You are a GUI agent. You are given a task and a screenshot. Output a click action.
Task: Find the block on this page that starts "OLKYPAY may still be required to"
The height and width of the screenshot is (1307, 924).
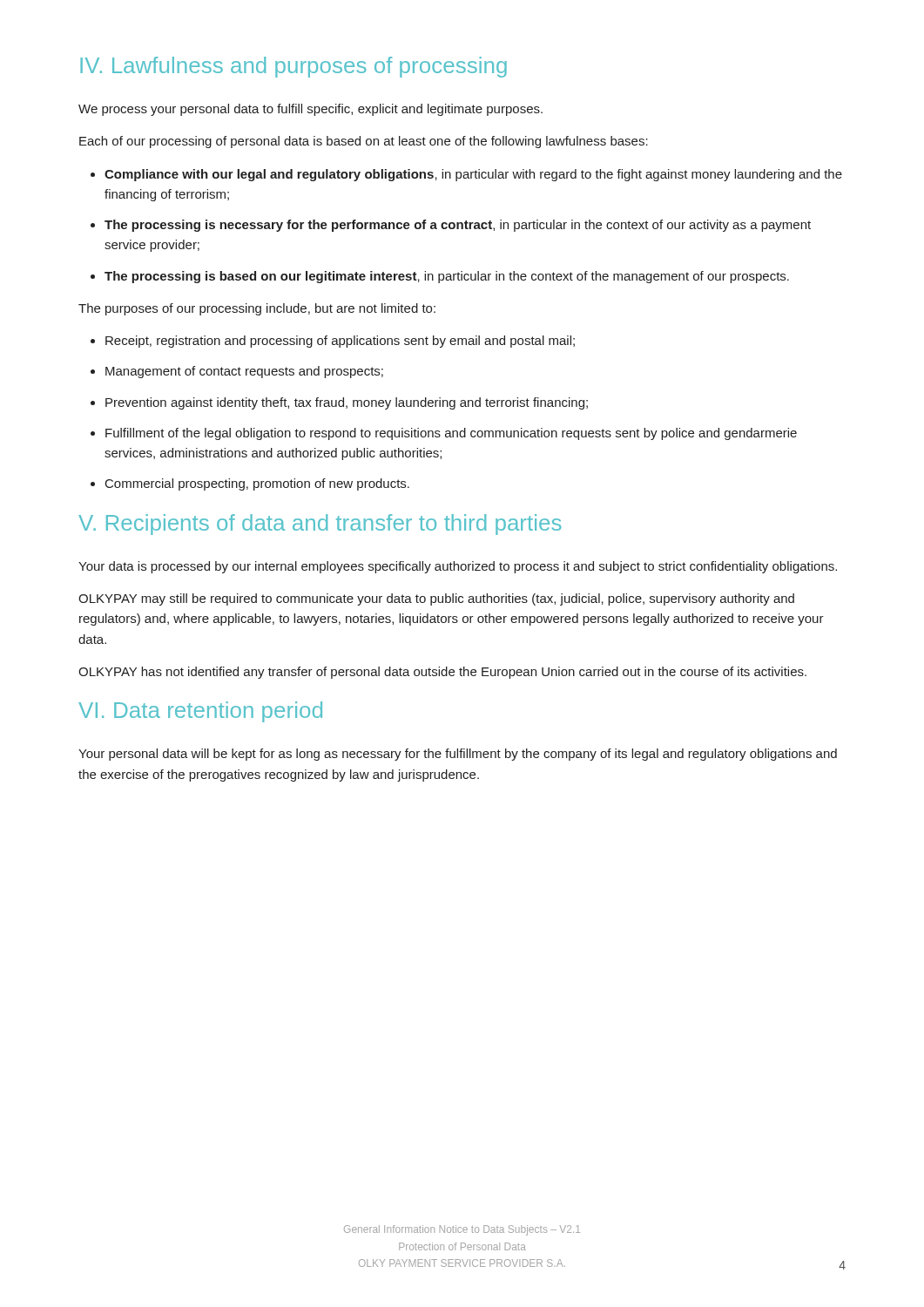pos(451,619)
